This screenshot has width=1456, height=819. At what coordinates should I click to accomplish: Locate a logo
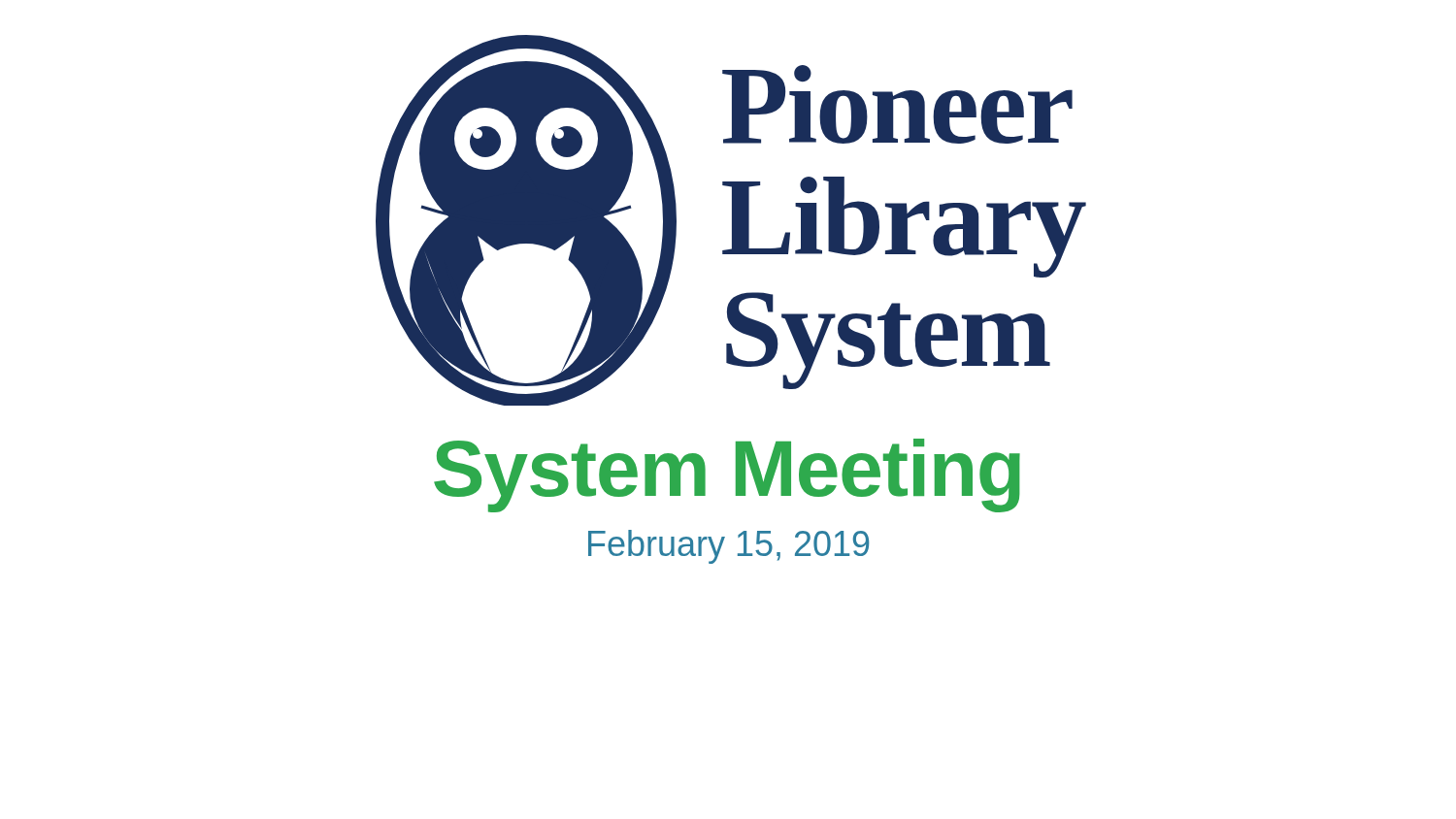pyautogui.click(x=526, y=216)
